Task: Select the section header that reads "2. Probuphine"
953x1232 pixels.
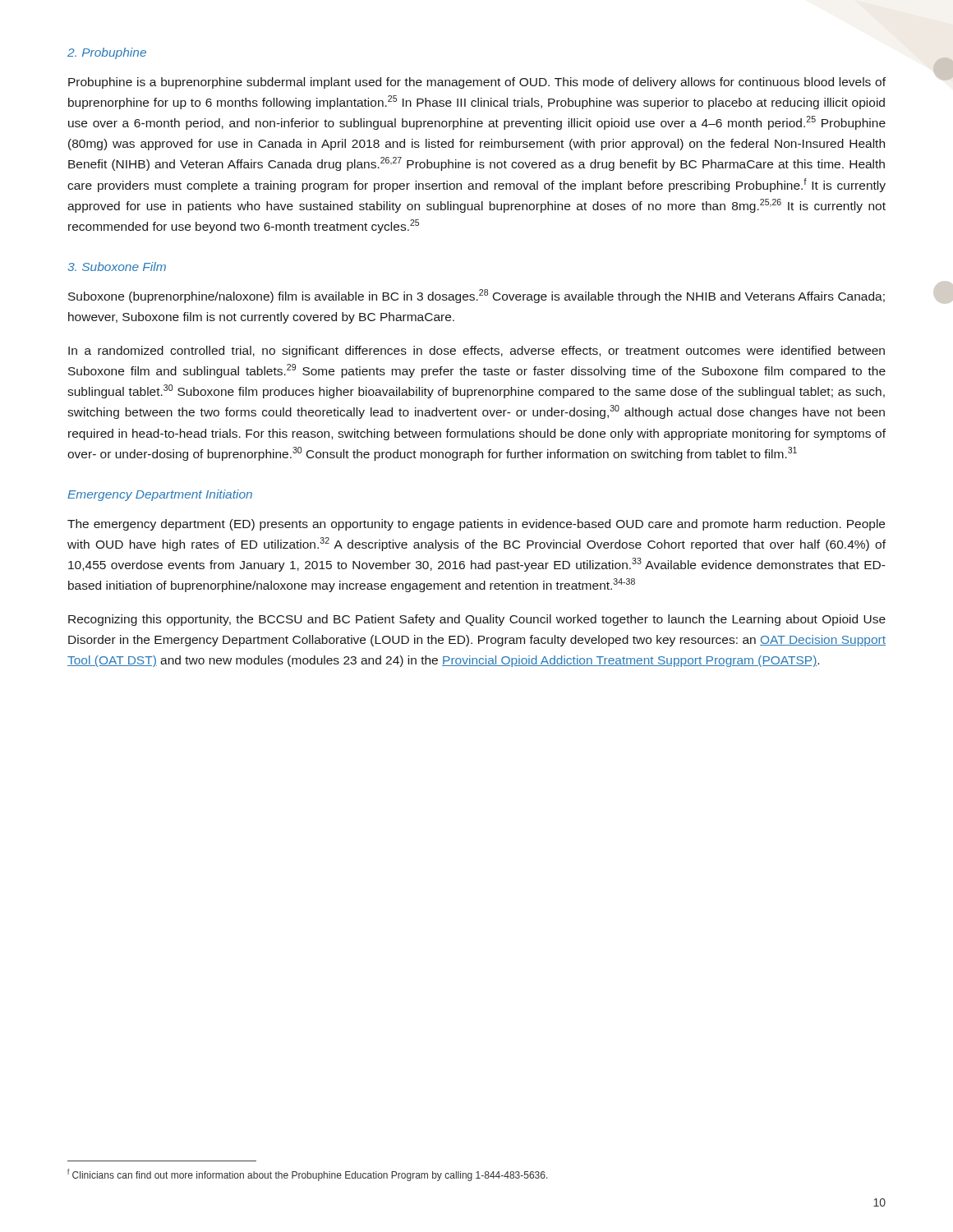Action: coord(107,52)
